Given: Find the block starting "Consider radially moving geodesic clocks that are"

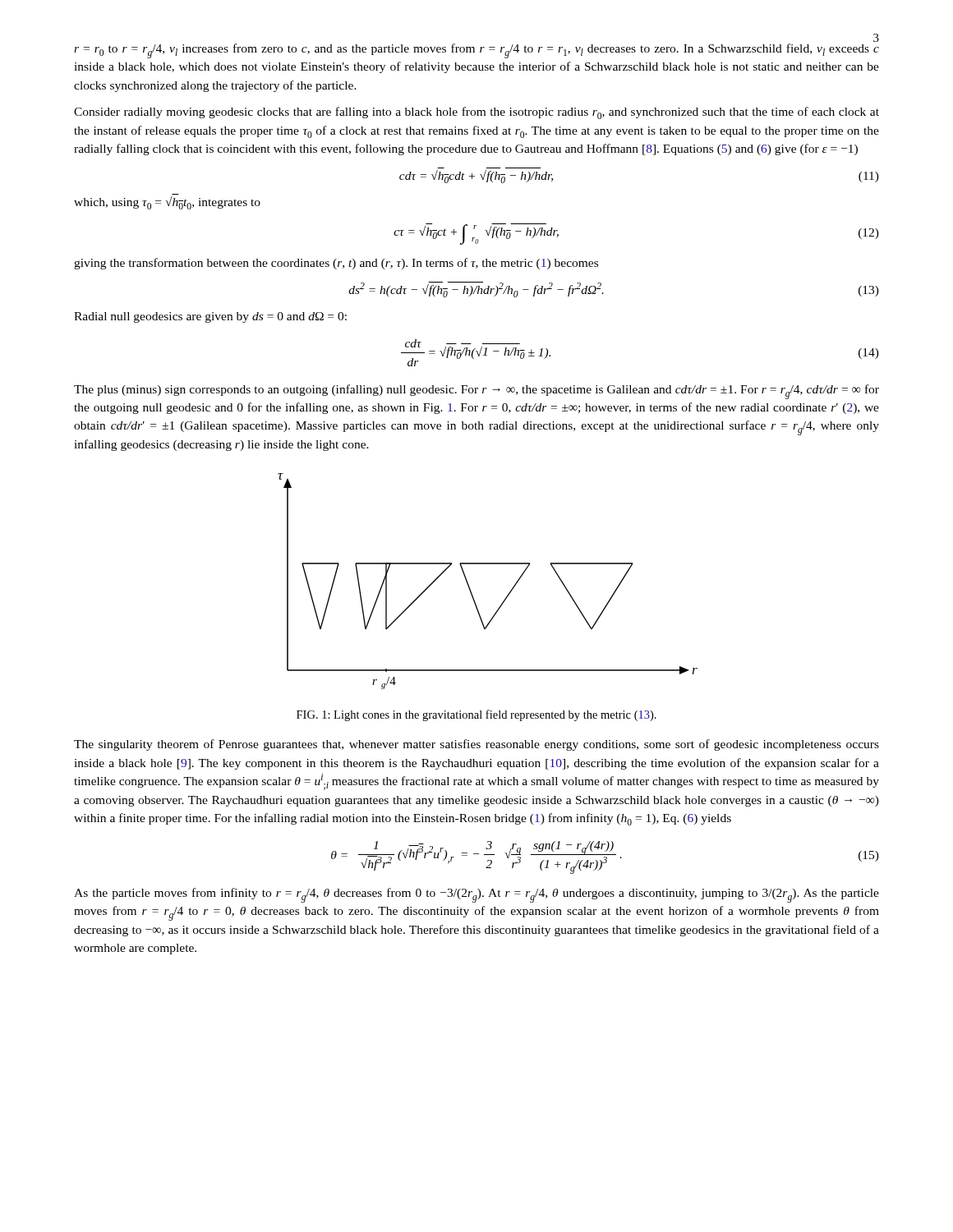Looking at the screenshot, I should [x=476, y=130].
